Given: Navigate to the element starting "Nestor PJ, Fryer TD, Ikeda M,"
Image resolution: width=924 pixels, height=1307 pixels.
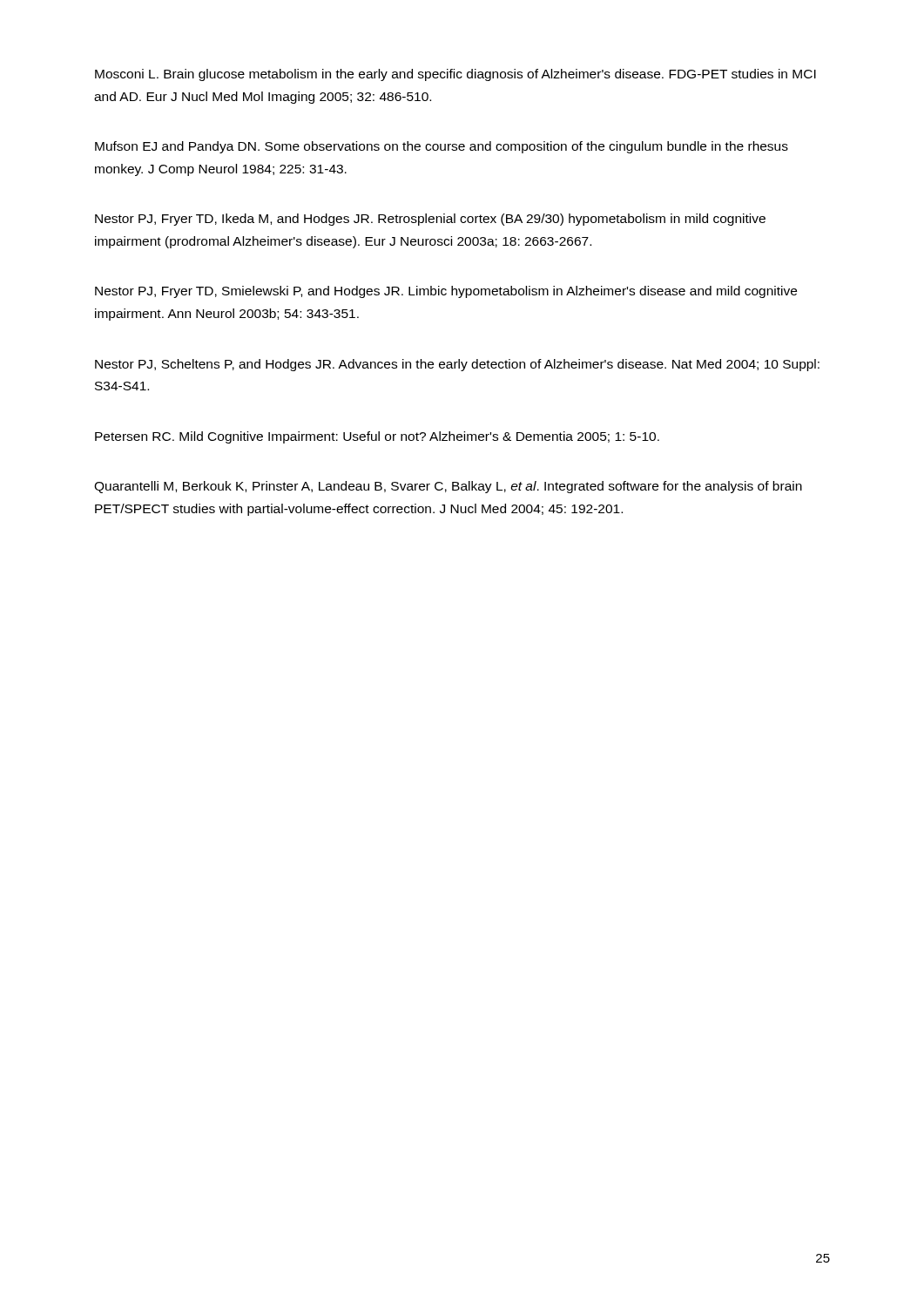Looking at the screenshot, I should point(430,230).
